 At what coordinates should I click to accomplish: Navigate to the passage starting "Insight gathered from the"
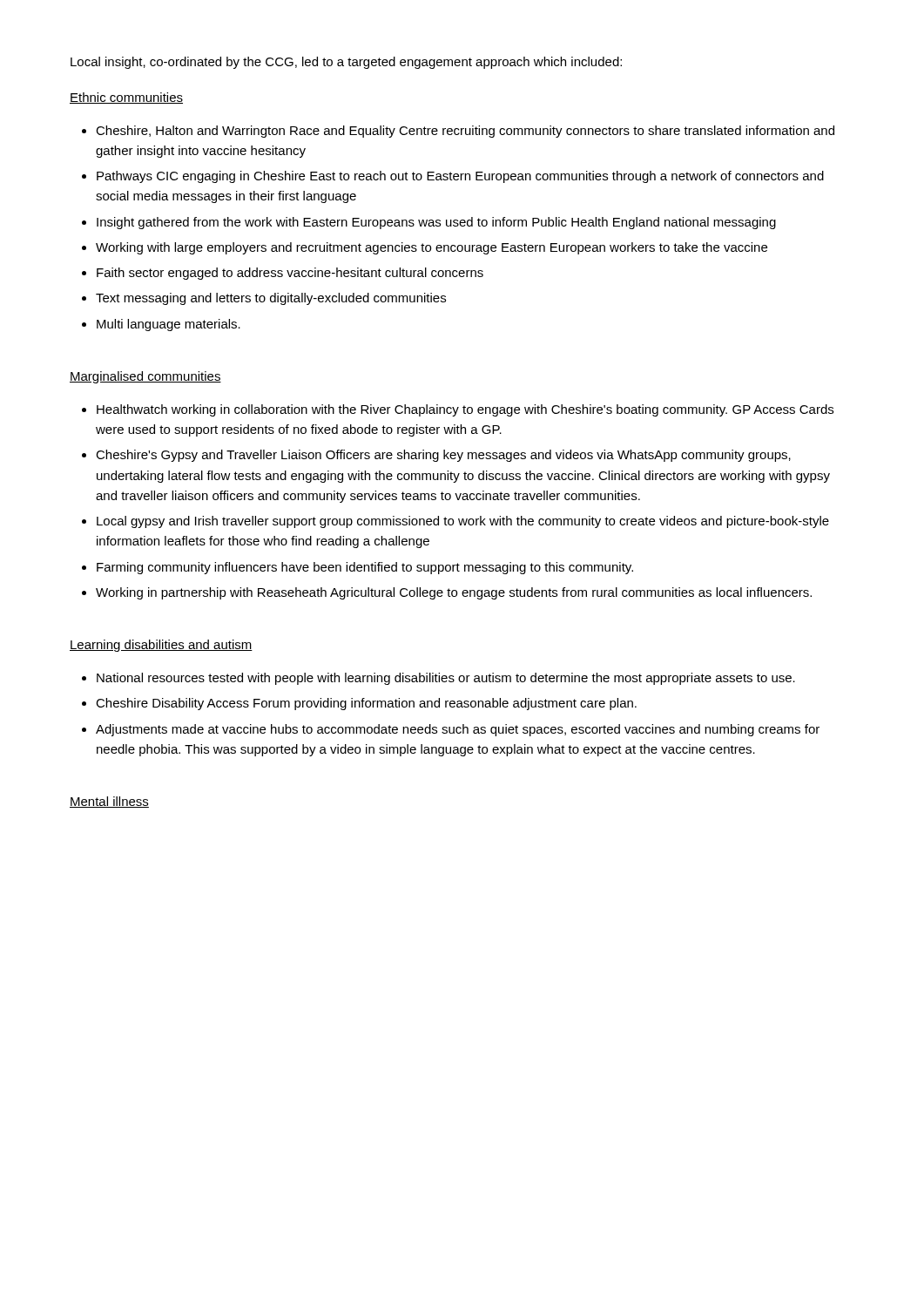click(x=436, y=221)
